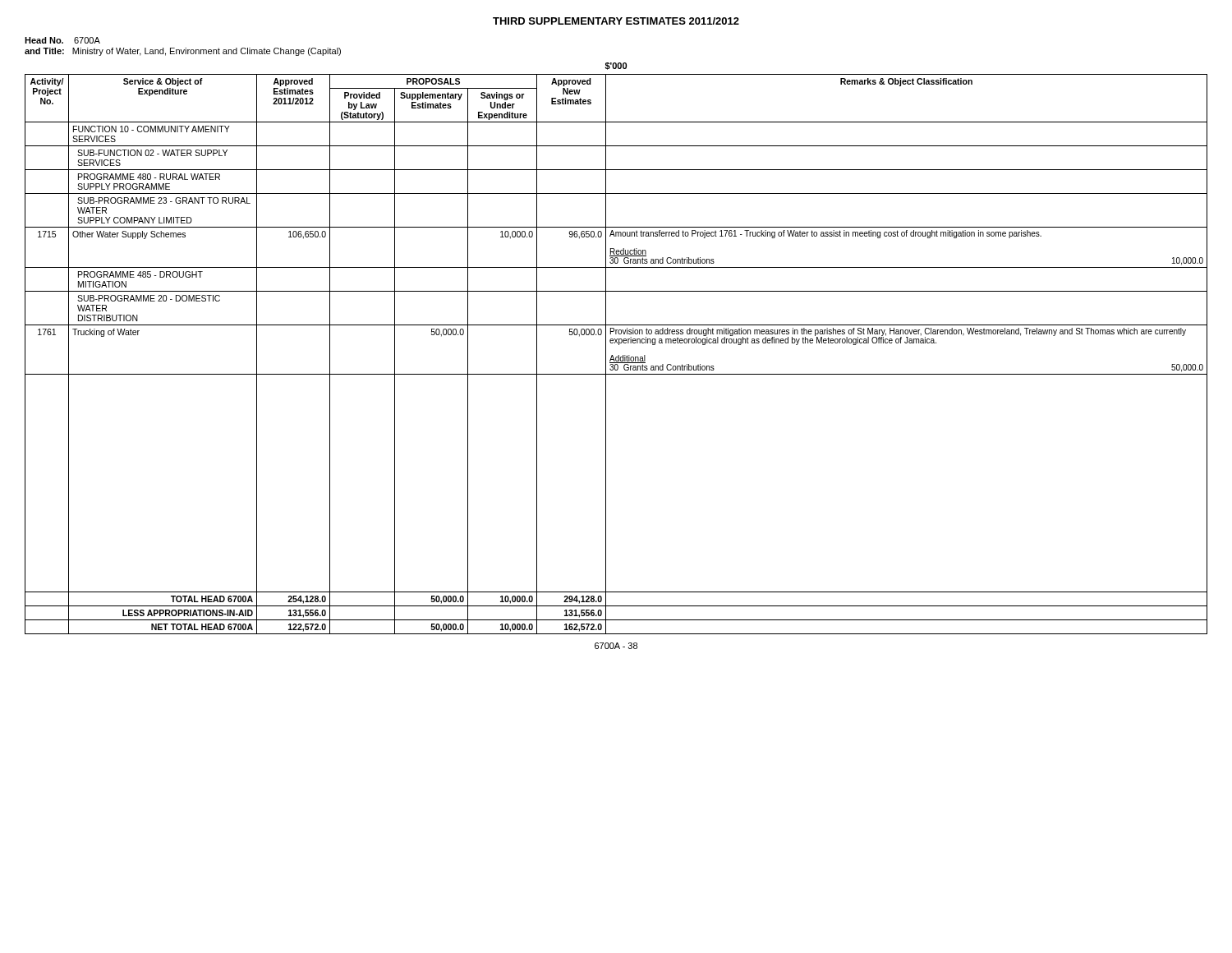Viewport: 1232px width, 953px height.
Task: Click the table
Action: click(616, 354)
